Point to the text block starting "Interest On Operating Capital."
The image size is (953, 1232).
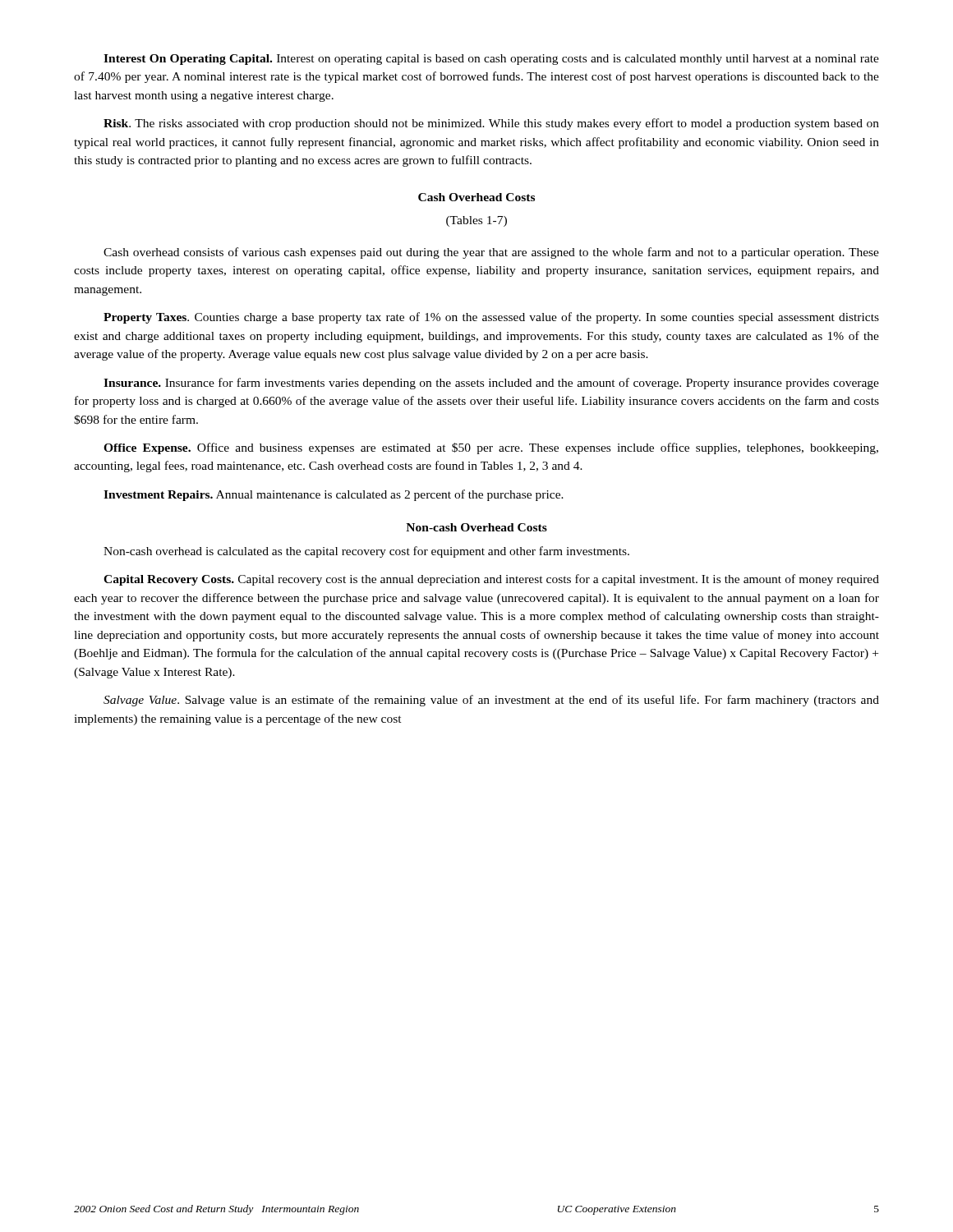click(x=476, y=77)
